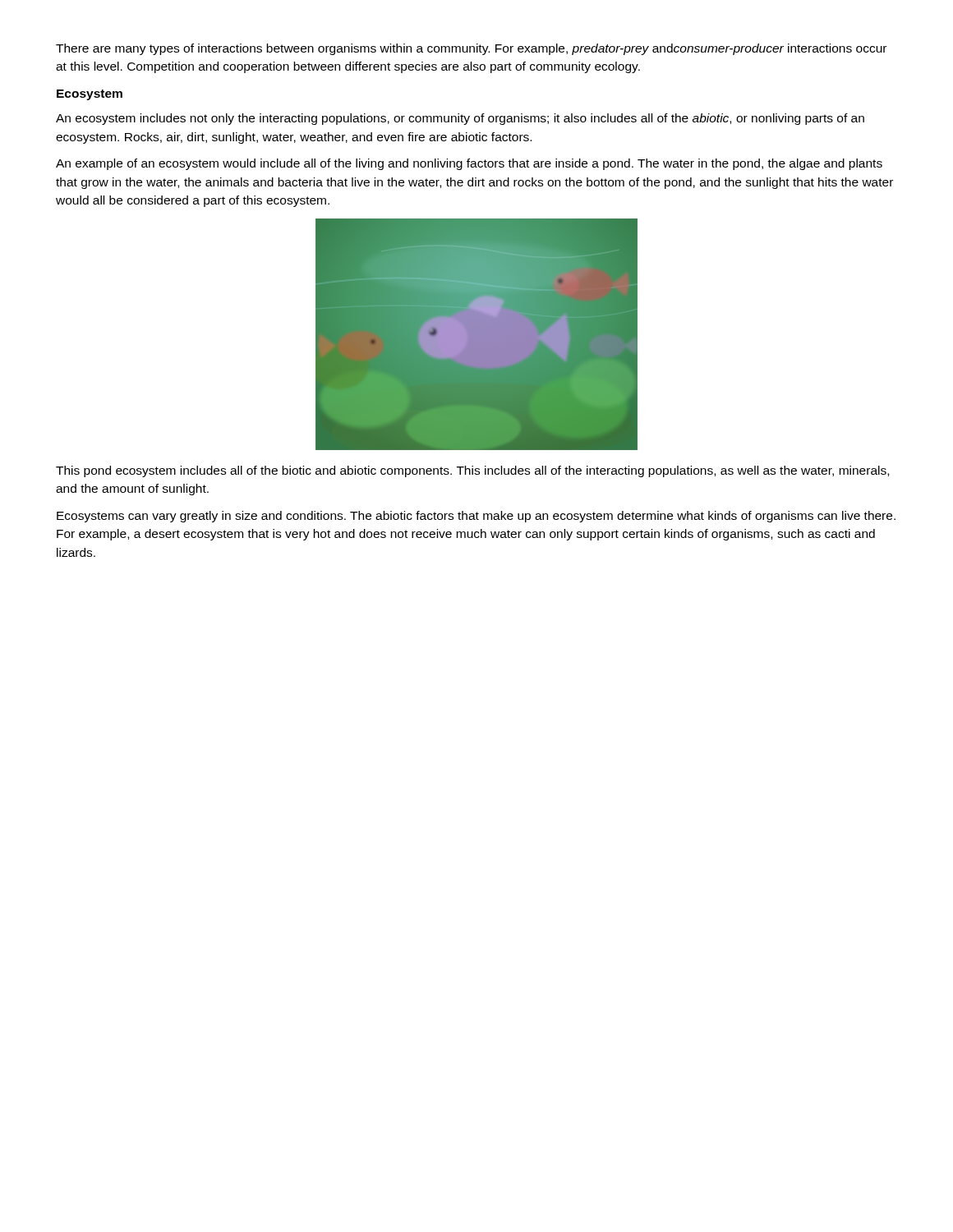
Task: Locate the photo
Action: click(476, 334)
